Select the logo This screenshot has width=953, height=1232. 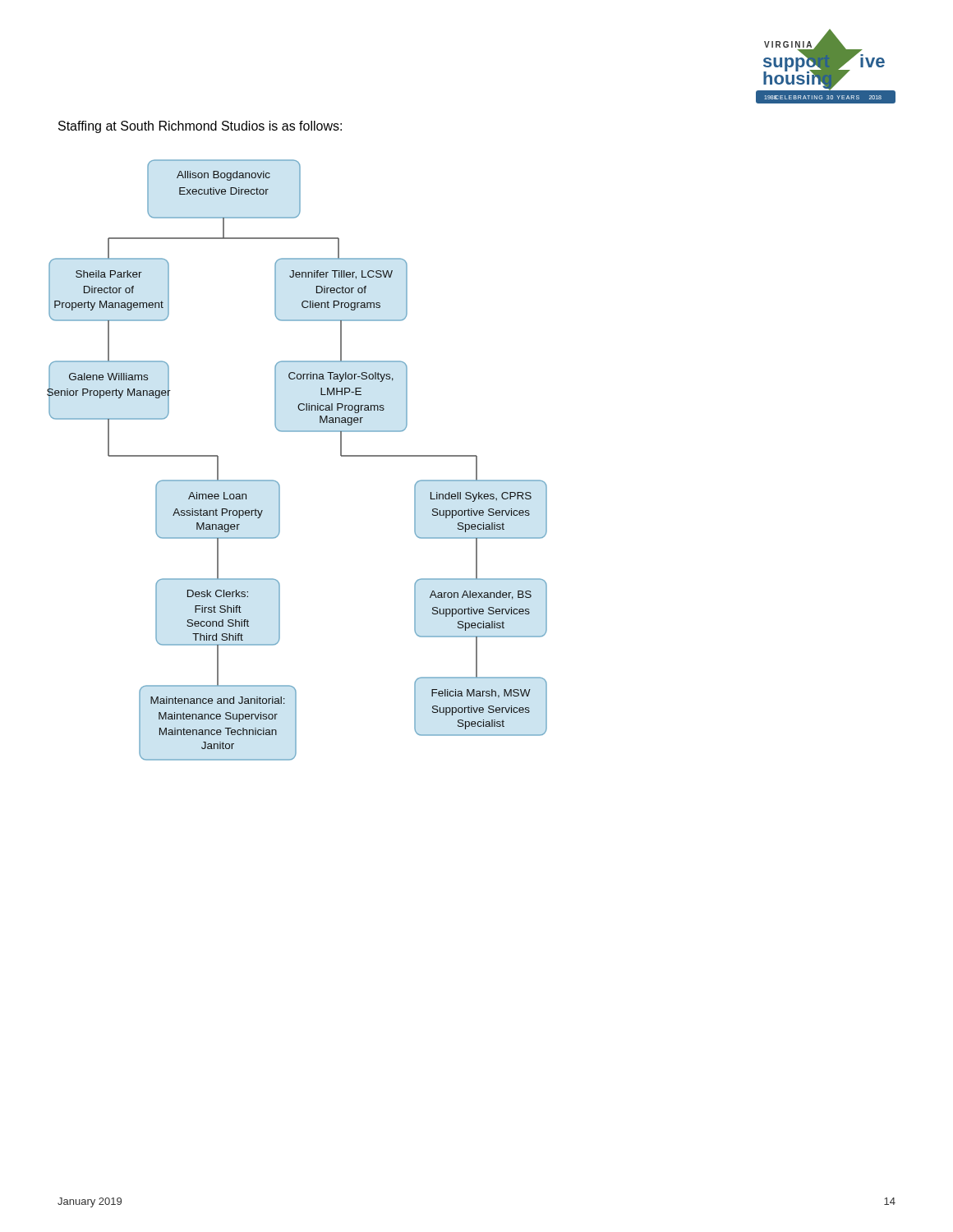click(830, 67)
